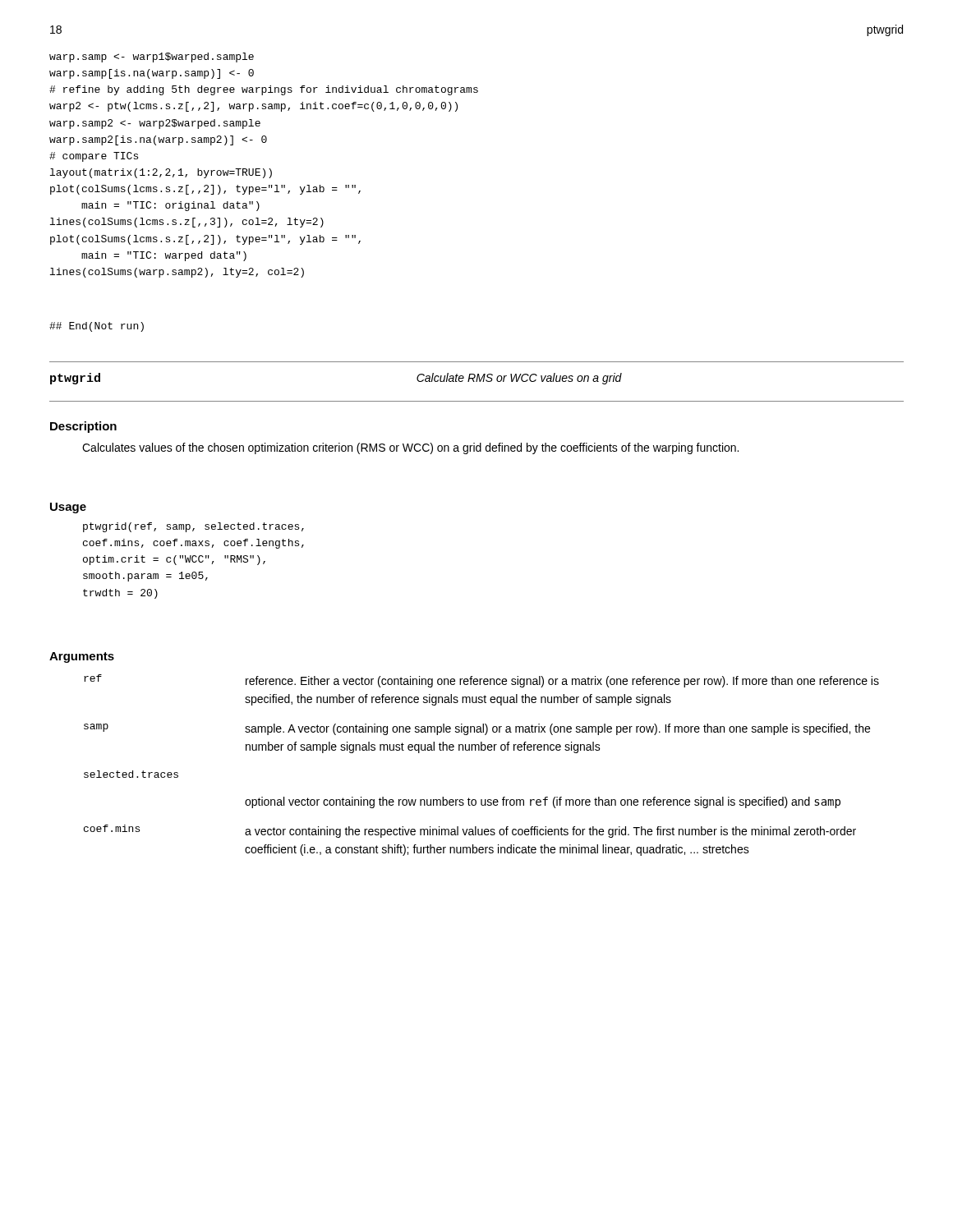Image resolution: width=953 pixels, height=1232 pixels.
Task: Select the text that says "End(Not run)"
Action: click(97, 326)
